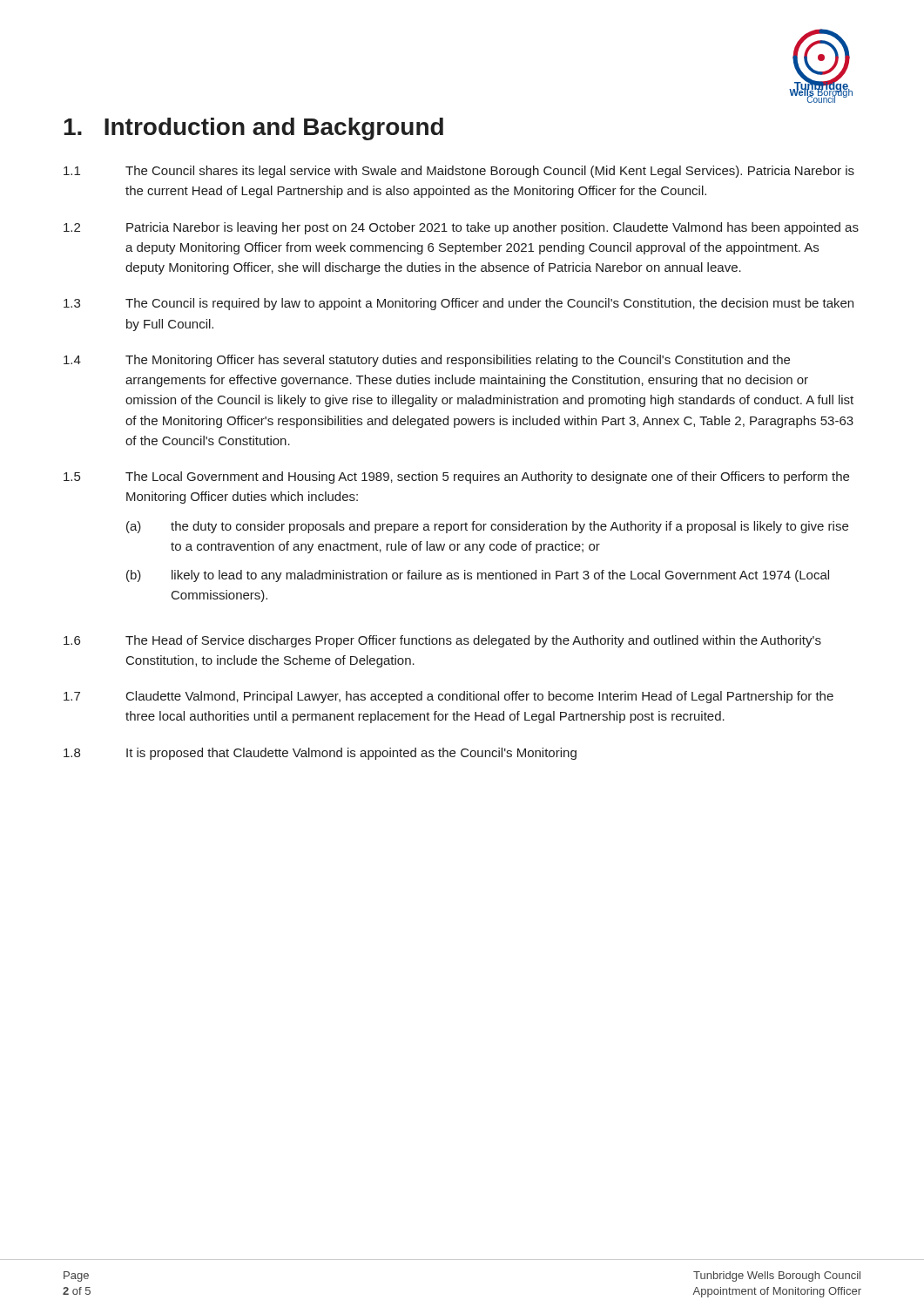924x1307 pixels.
Task: Select the text starting "2 Patricia Narebor is leaving her post on"
Action: 462,247
